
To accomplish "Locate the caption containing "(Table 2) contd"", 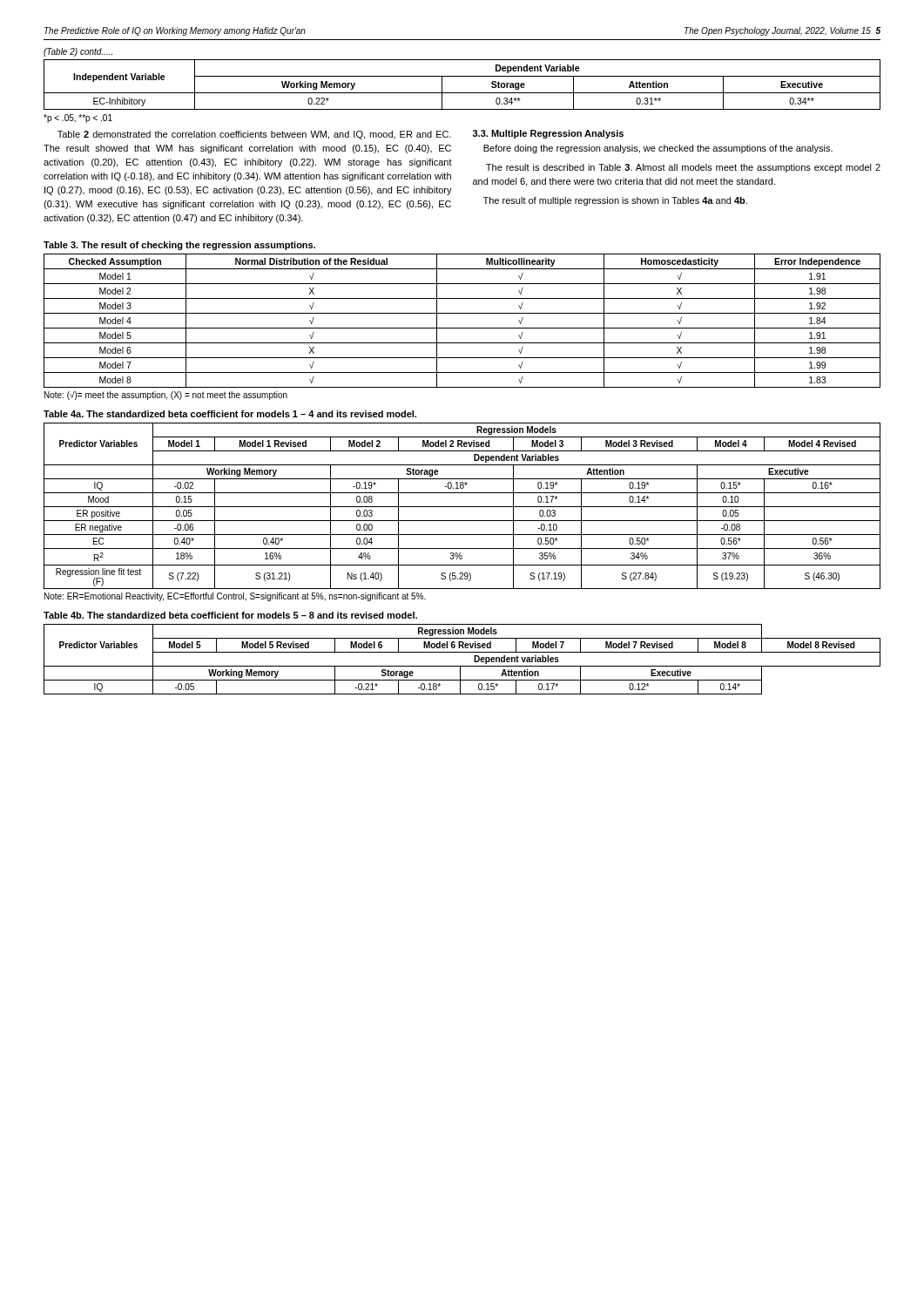I will click(78, 52).
